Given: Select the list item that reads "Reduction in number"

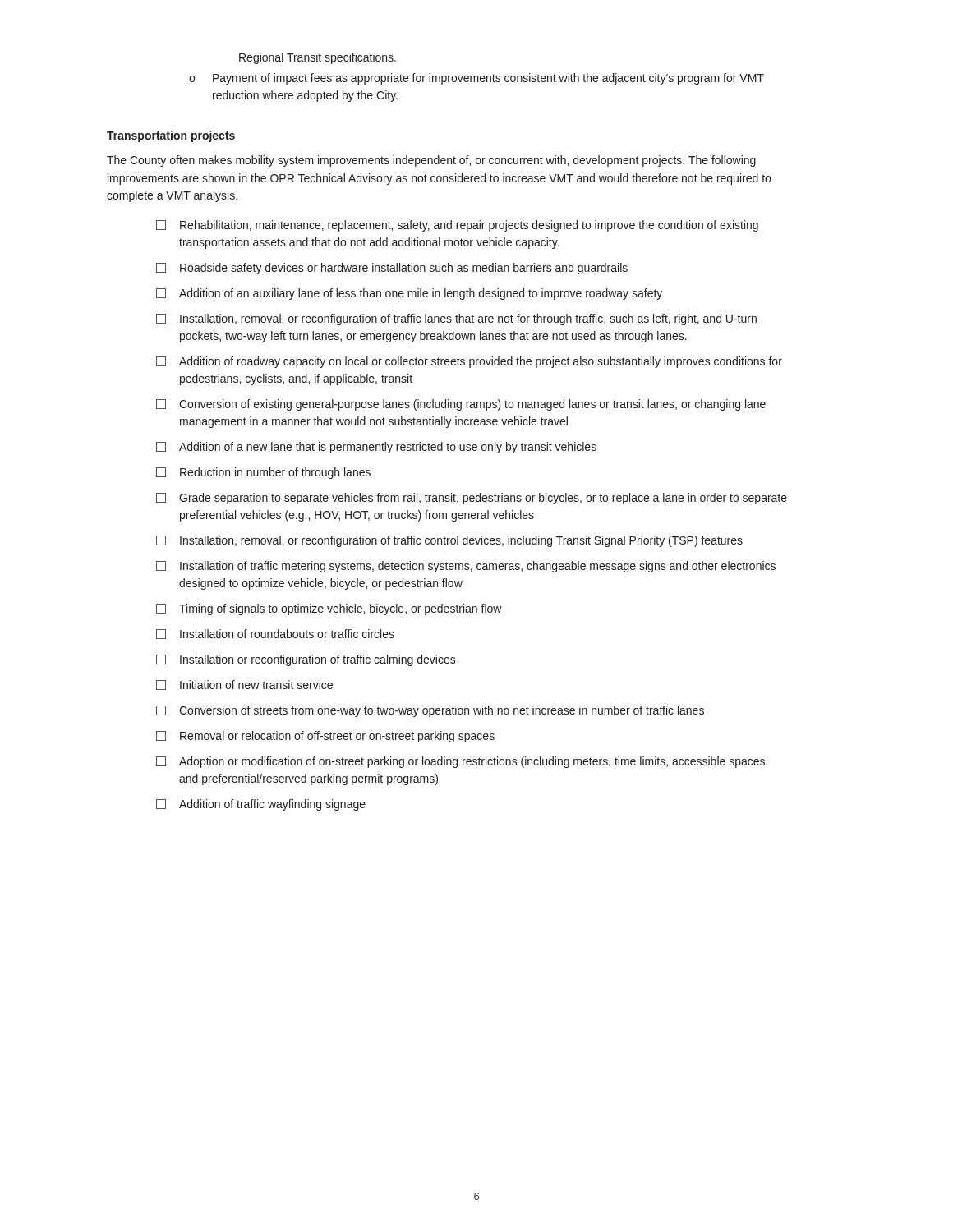Looking at the screenshot, I should tap(263, 473).
